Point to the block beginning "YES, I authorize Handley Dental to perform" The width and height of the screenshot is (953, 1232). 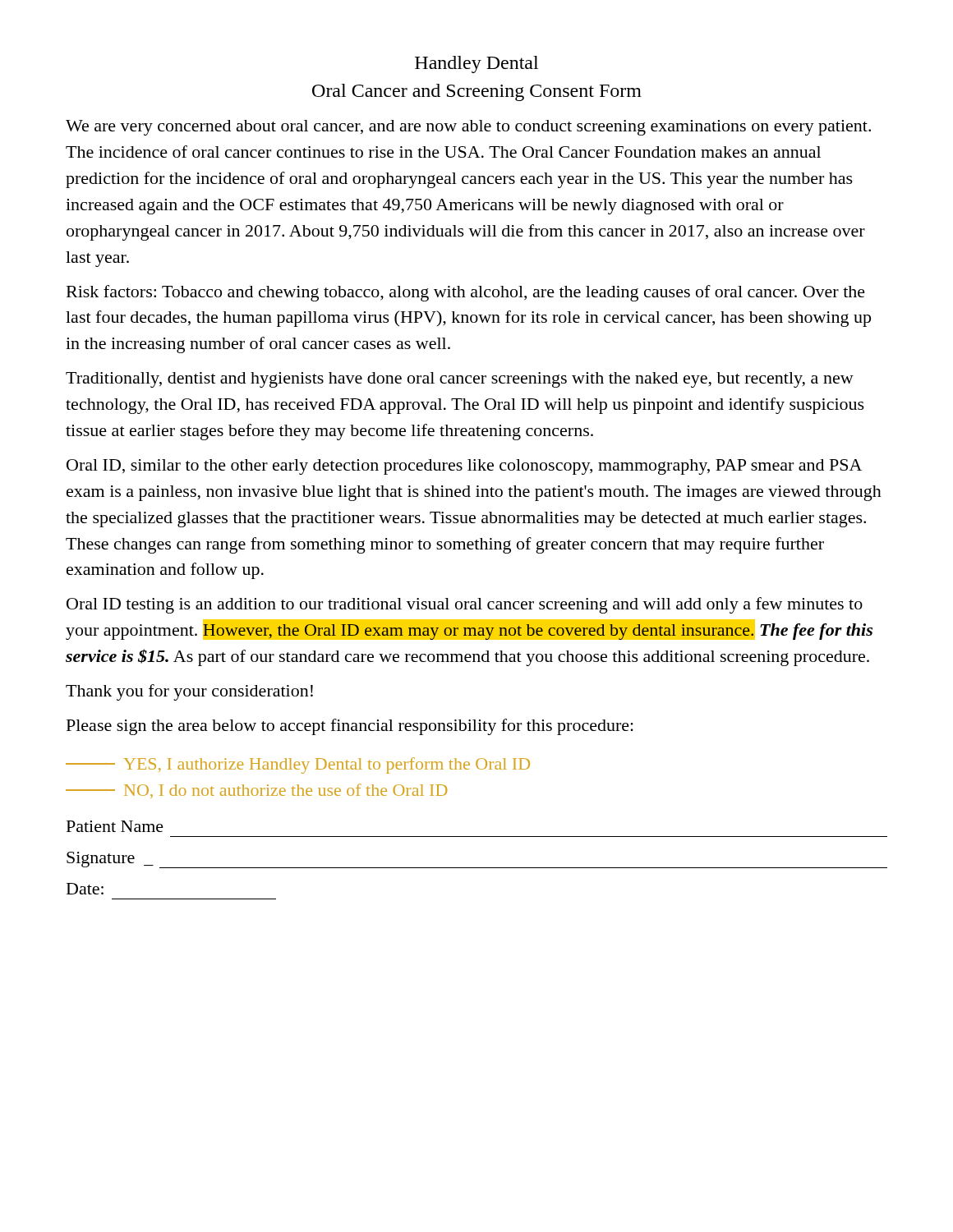(x=298, y=764)
